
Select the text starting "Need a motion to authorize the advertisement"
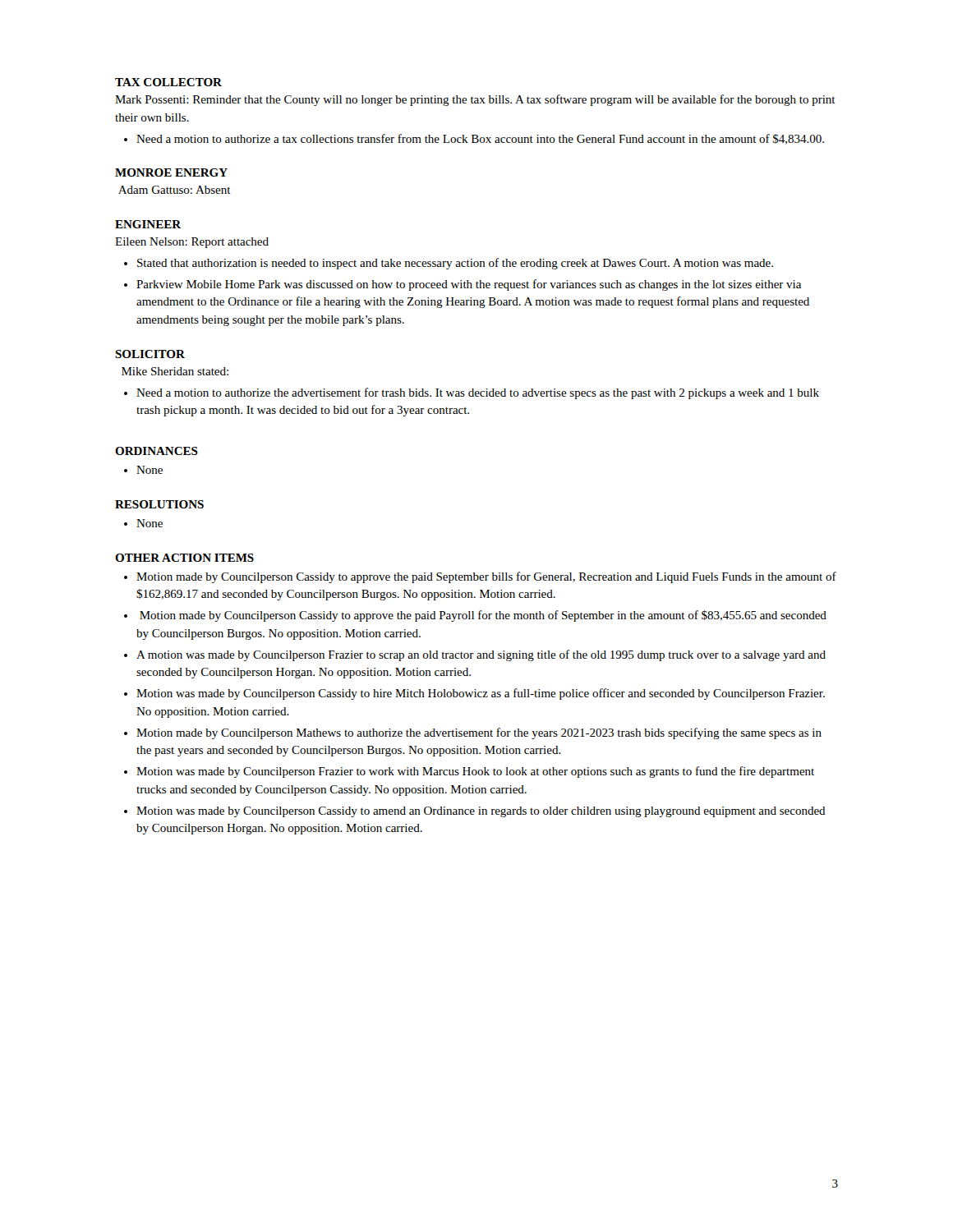click(x=478, y=401)
